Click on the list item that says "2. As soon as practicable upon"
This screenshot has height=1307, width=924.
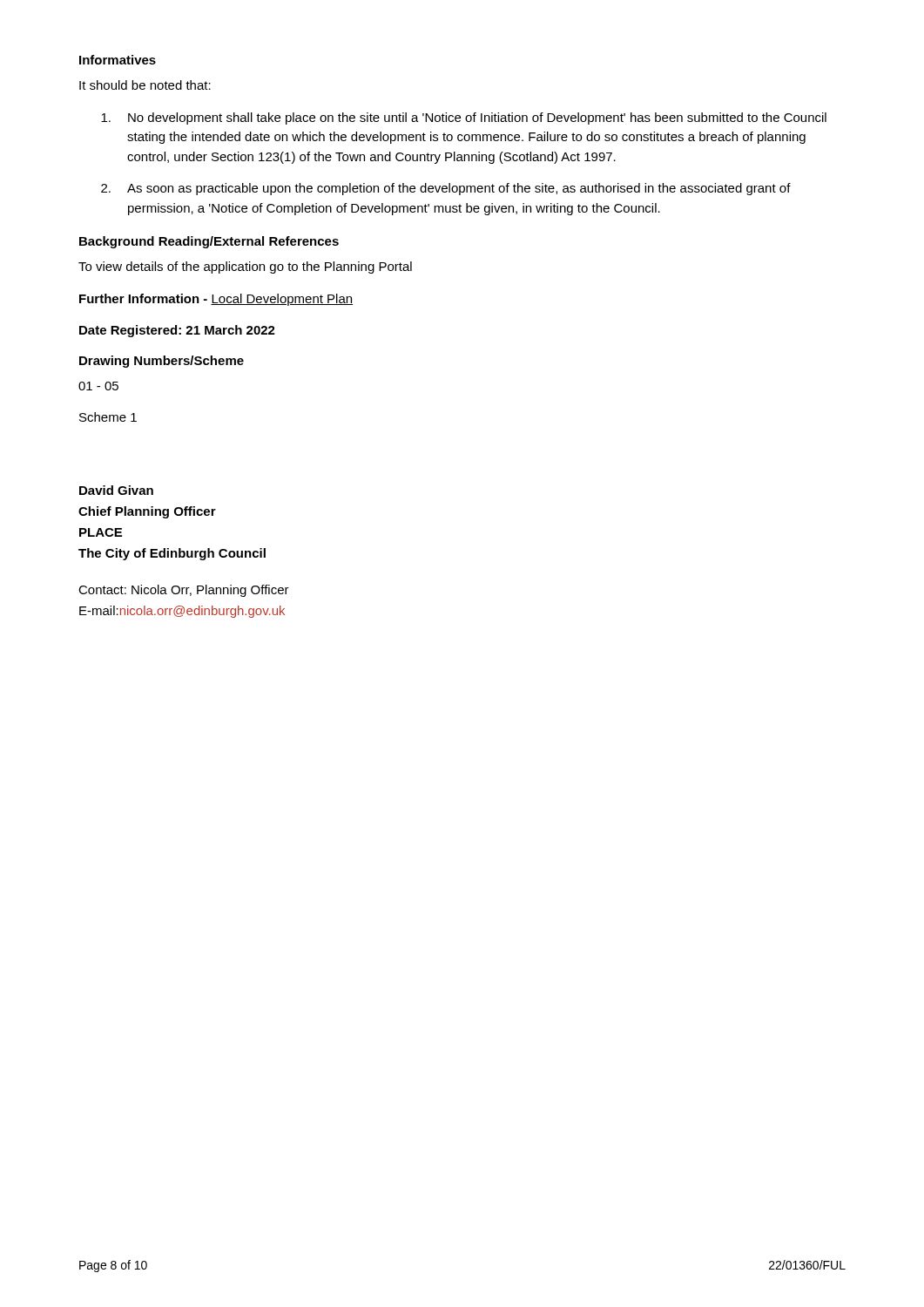462,198
